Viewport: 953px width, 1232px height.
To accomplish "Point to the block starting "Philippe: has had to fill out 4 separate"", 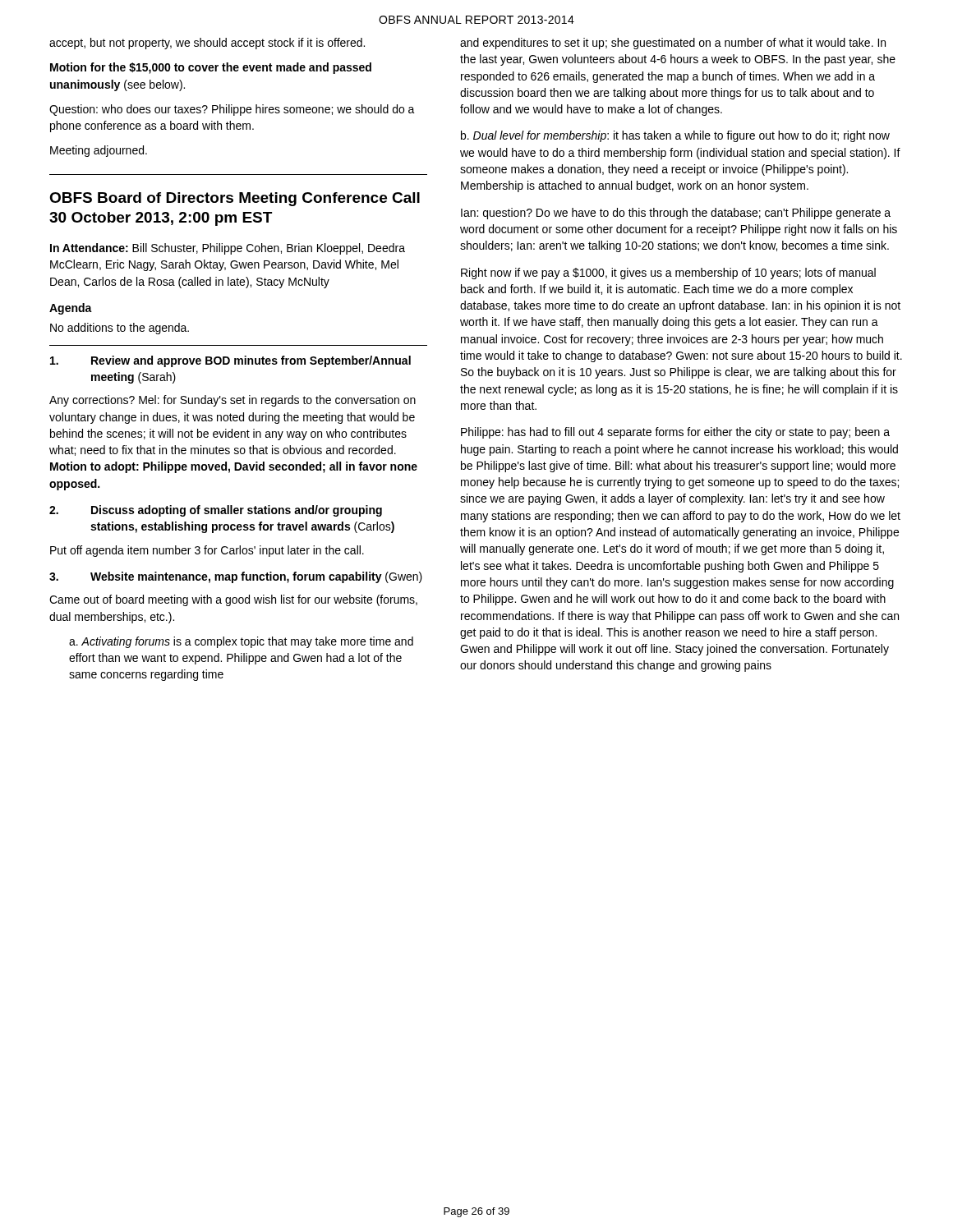I will pyautogui.click(x=680, y=549).
